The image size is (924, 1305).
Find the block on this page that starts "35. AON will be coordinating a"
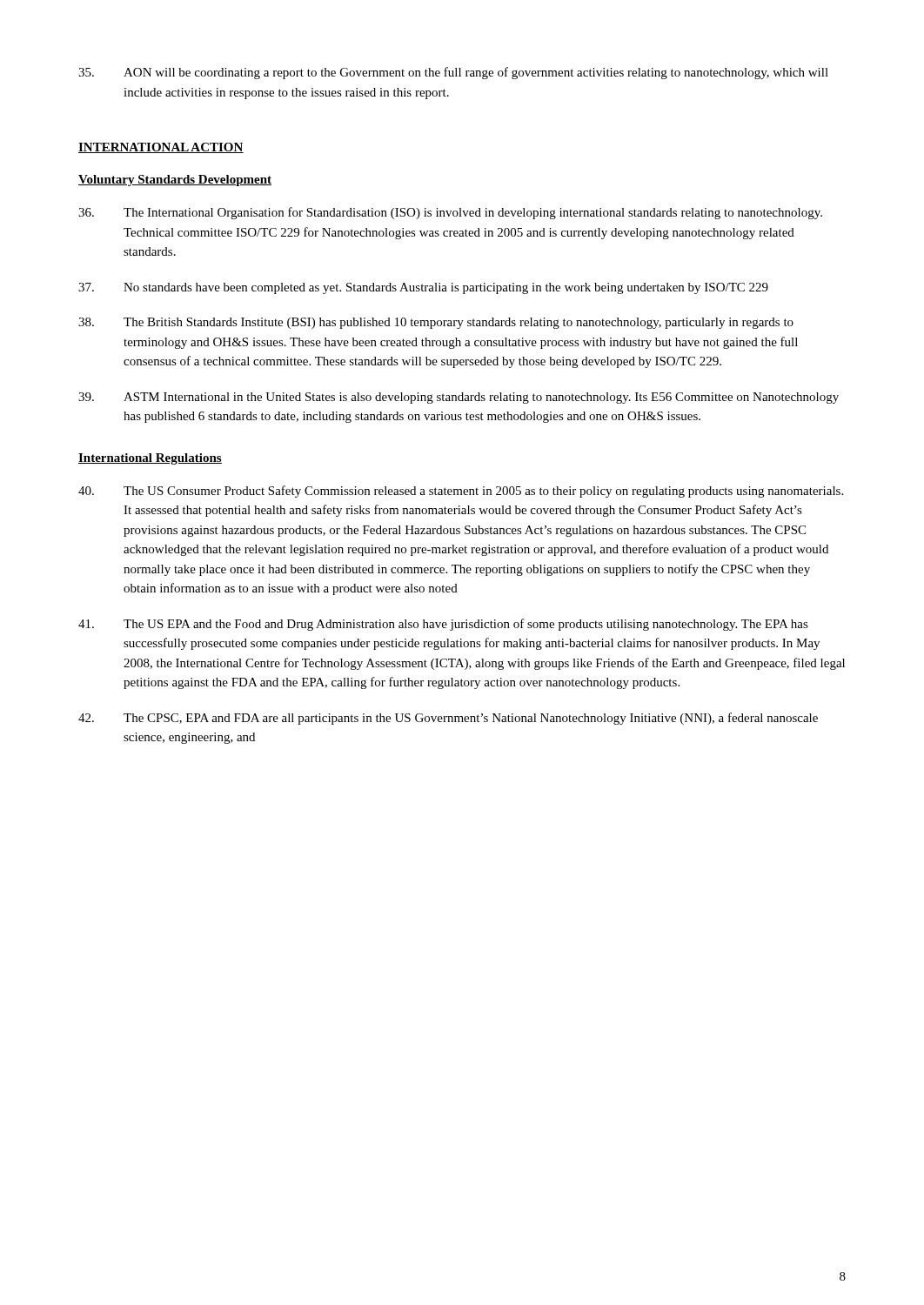click(x=462, y=82)
